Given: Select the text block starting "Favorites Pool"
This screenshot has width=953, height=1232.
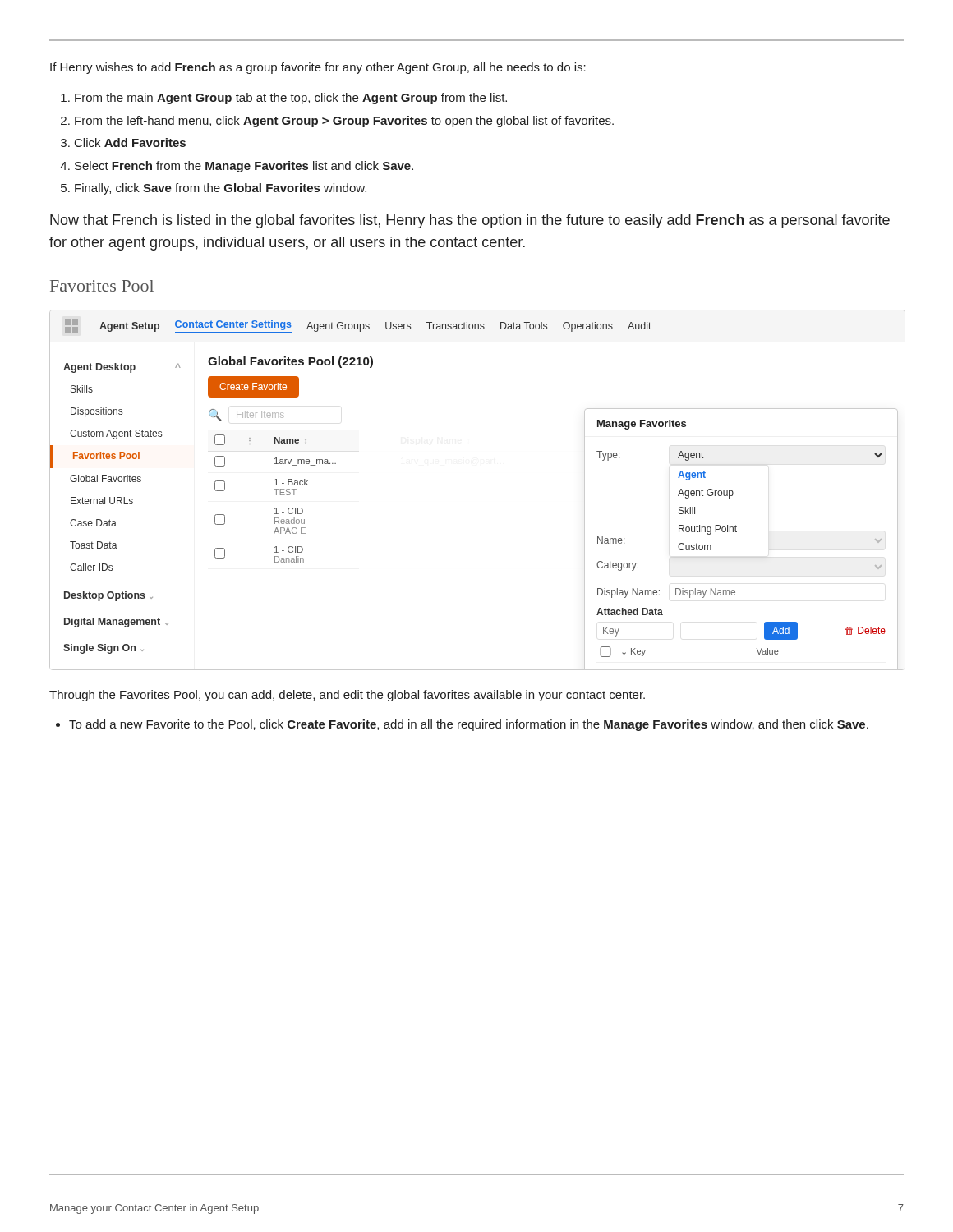Looking at the screenshot, I should click(102, 286).
